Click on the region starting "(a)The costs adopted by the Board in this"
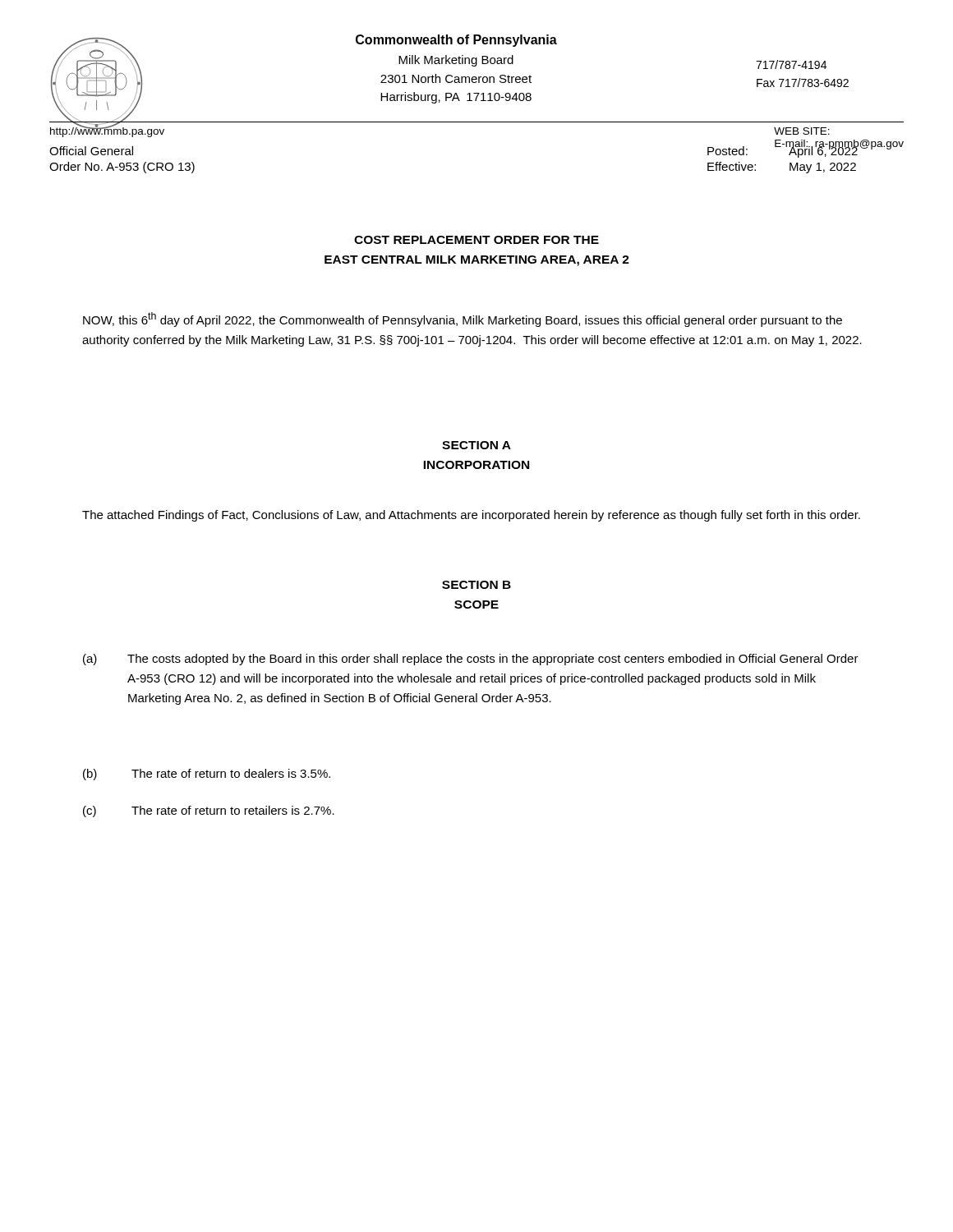953x1232 pixels. pyautogui.click(x=476, y=678)
